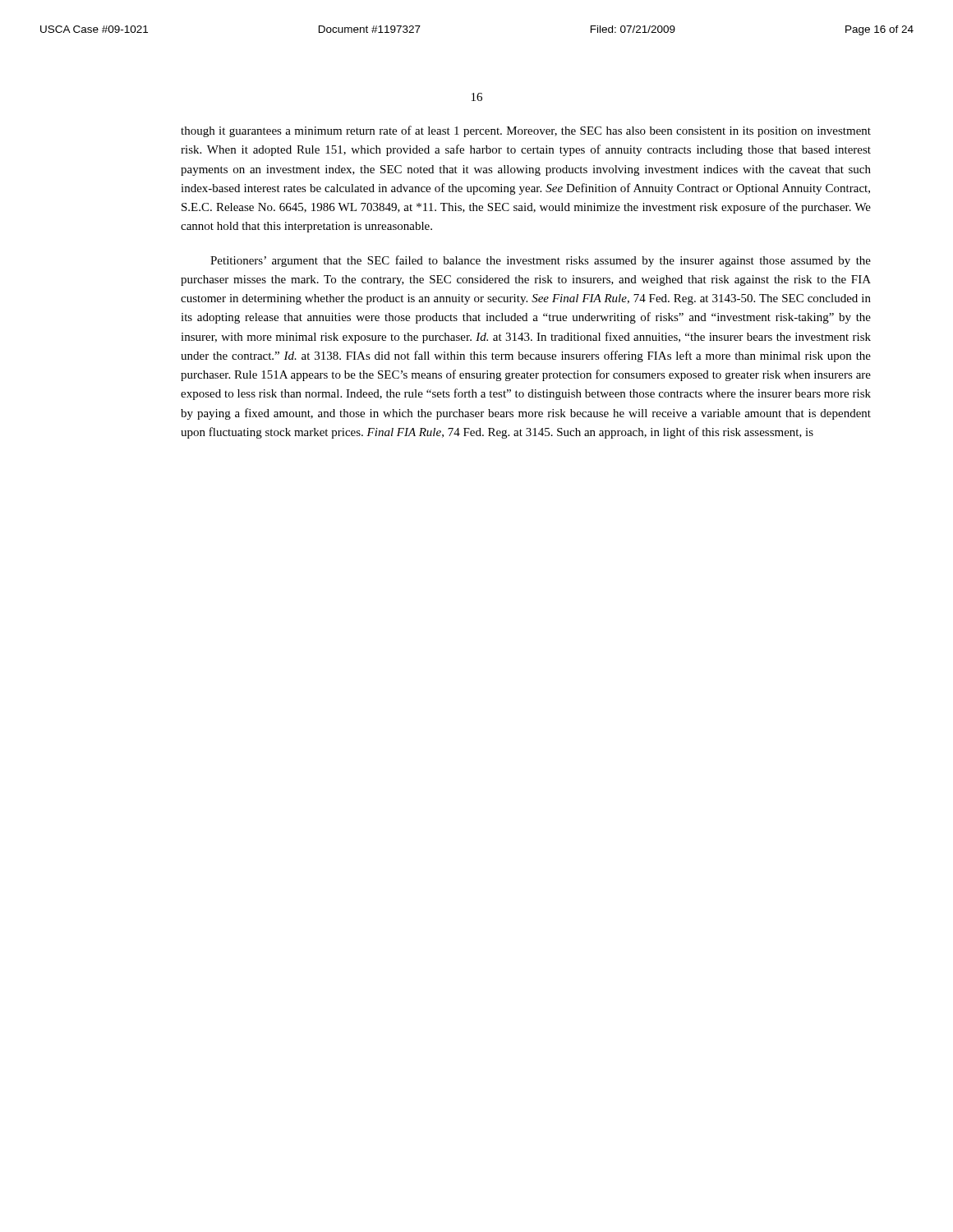Click the passage that begins "Petitioners’ argument that the SEC failed to balance"
The image size is (953, 1232).
(x=526, y=346)
